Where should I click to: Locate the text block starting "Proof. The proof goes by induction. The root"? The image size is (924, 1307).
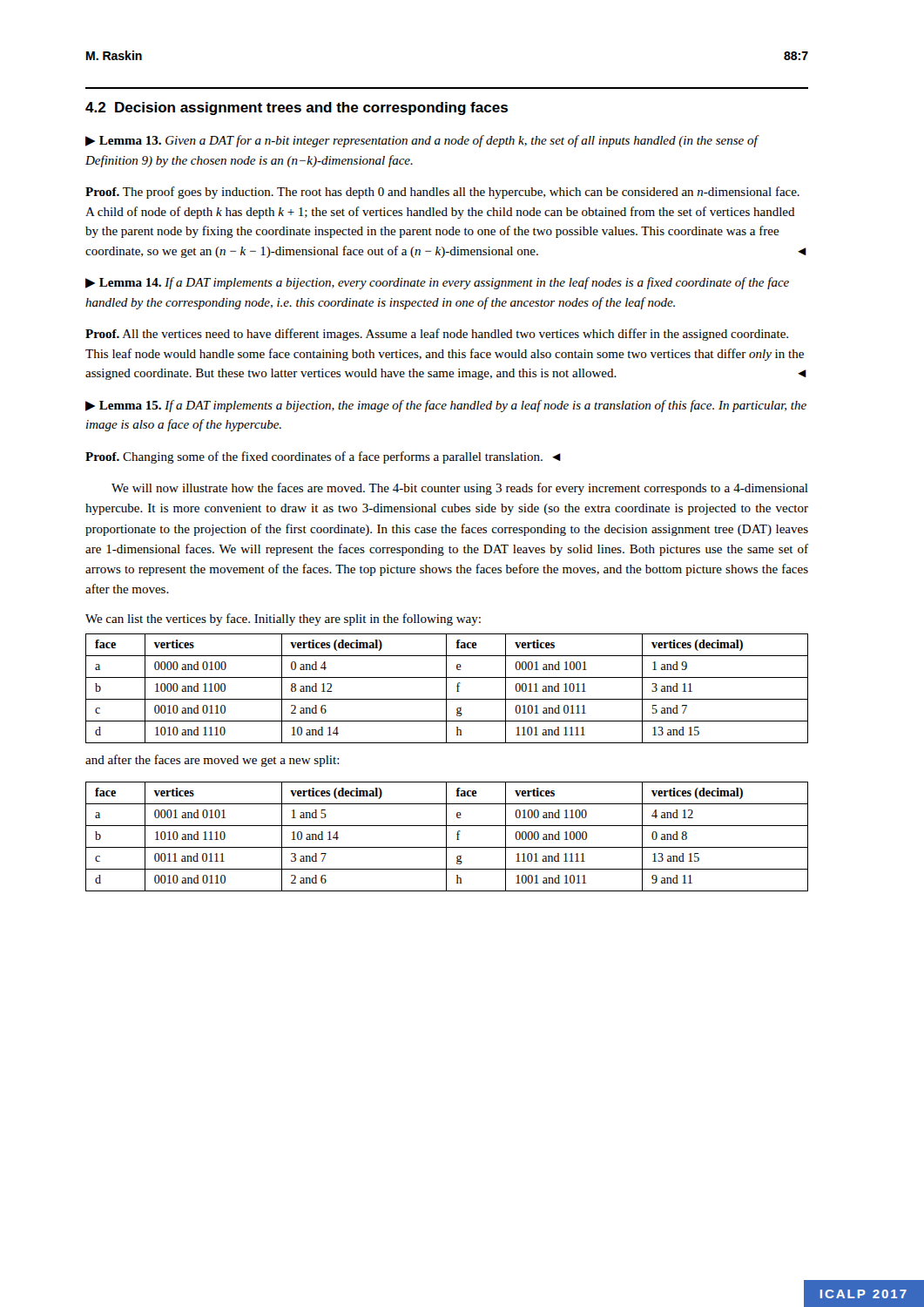(447, 223)
